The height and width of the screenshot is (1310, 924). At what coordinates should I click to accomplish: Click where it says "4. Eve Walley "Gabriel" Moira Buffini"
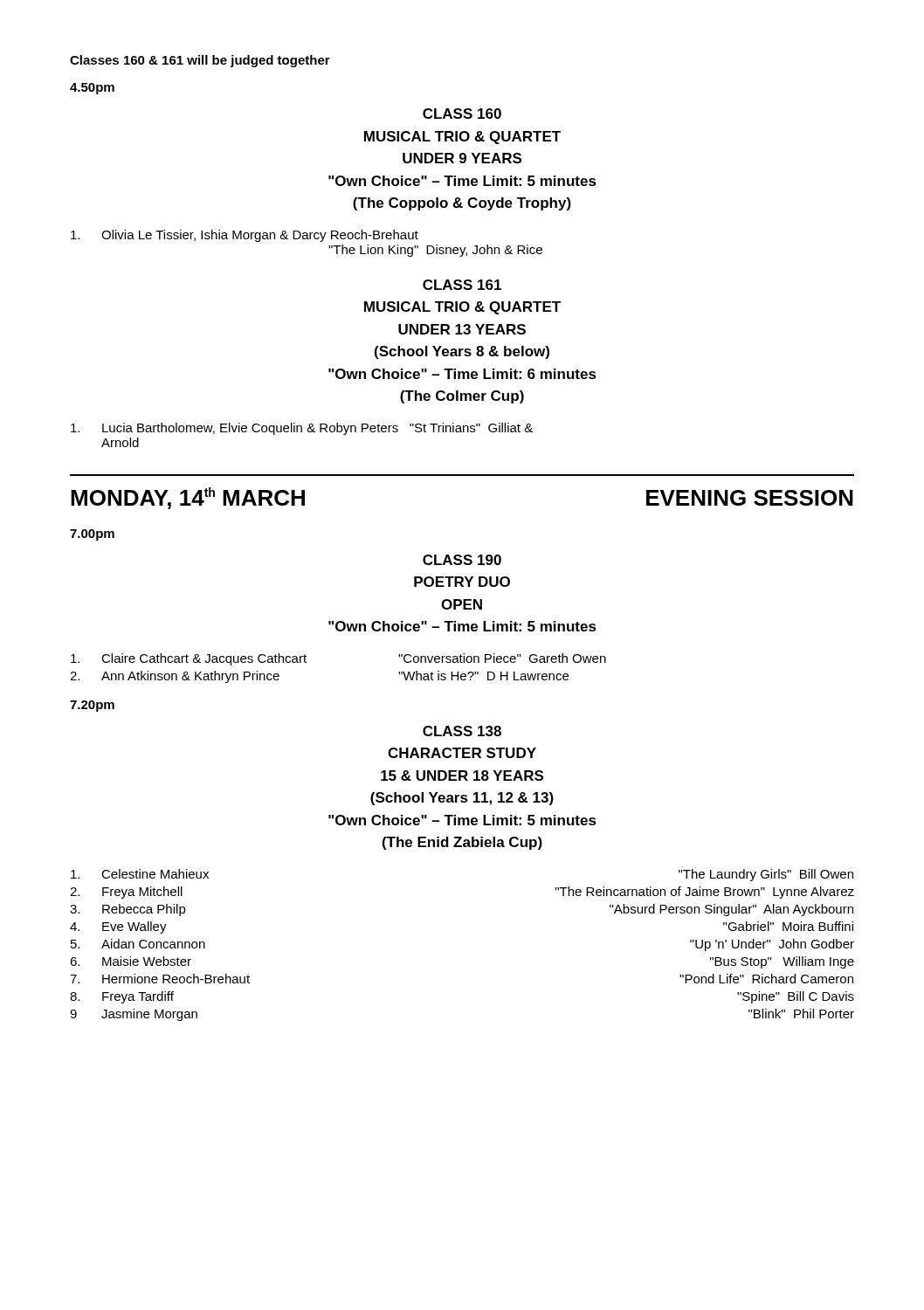pos(138,927)
